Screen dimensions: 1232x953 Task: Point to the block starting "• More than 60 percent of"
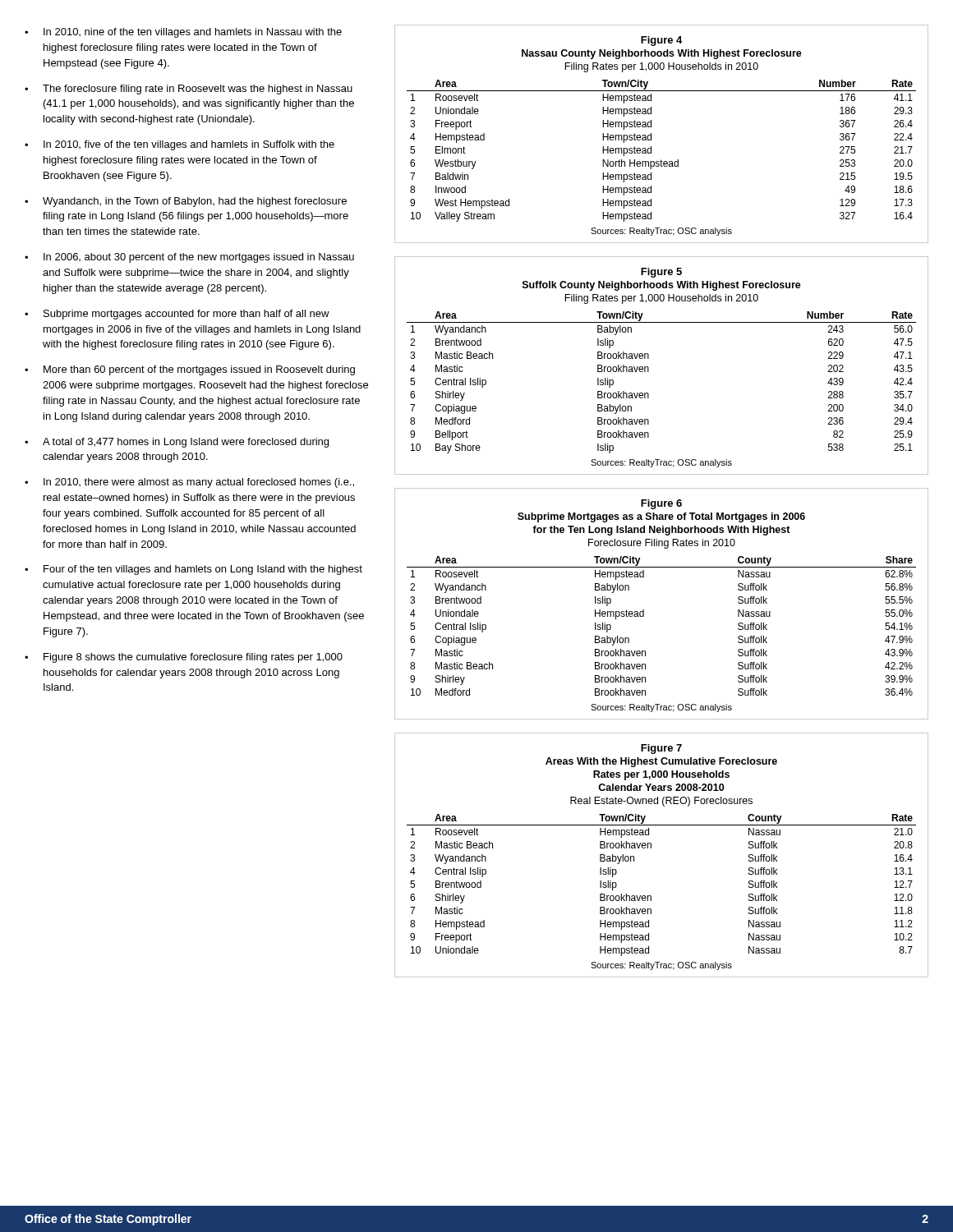pos(197,393)
